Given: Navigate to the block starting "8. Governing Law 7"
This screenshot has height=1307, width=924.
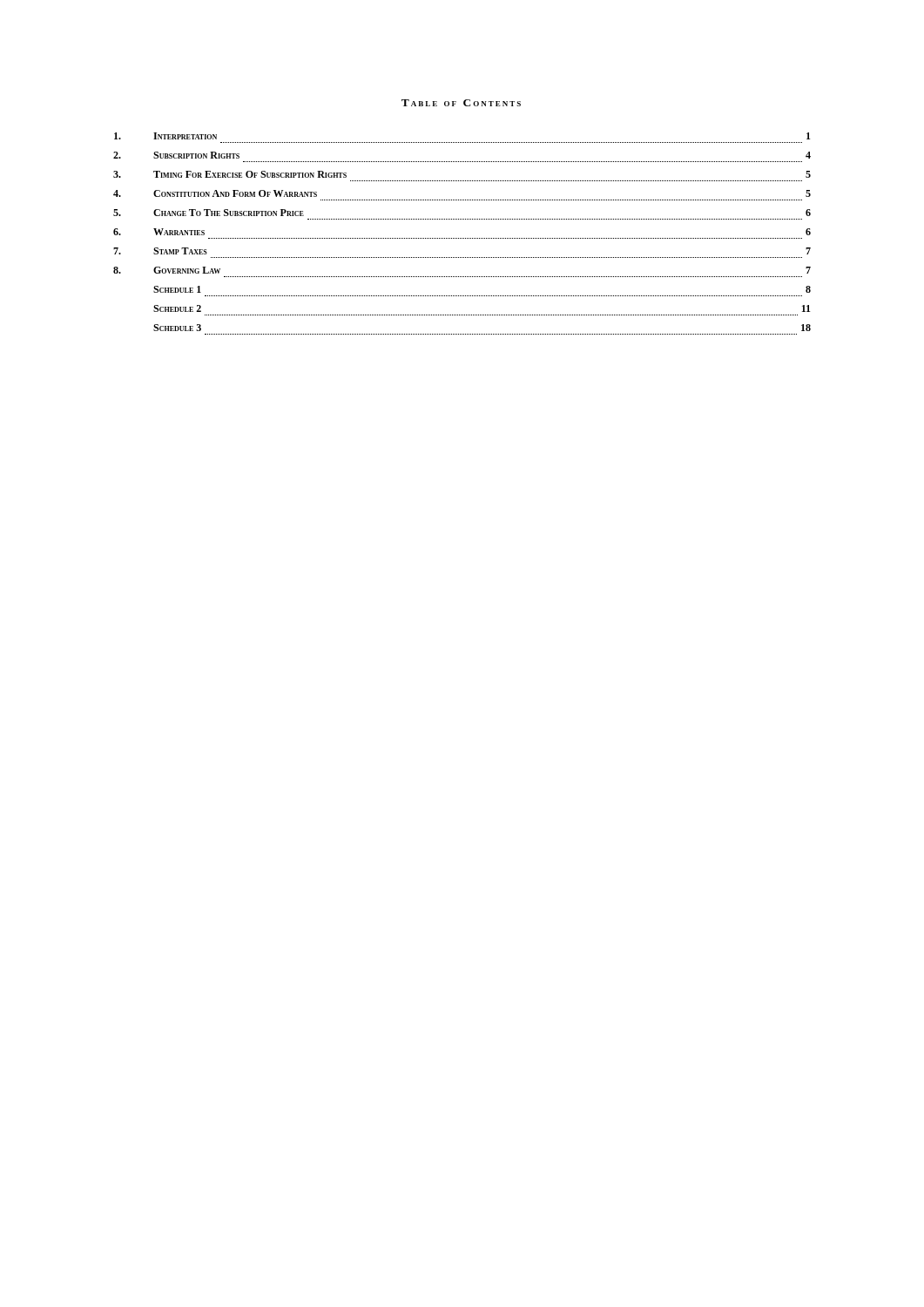Looking at the screenshot, I should coord(462,271).
